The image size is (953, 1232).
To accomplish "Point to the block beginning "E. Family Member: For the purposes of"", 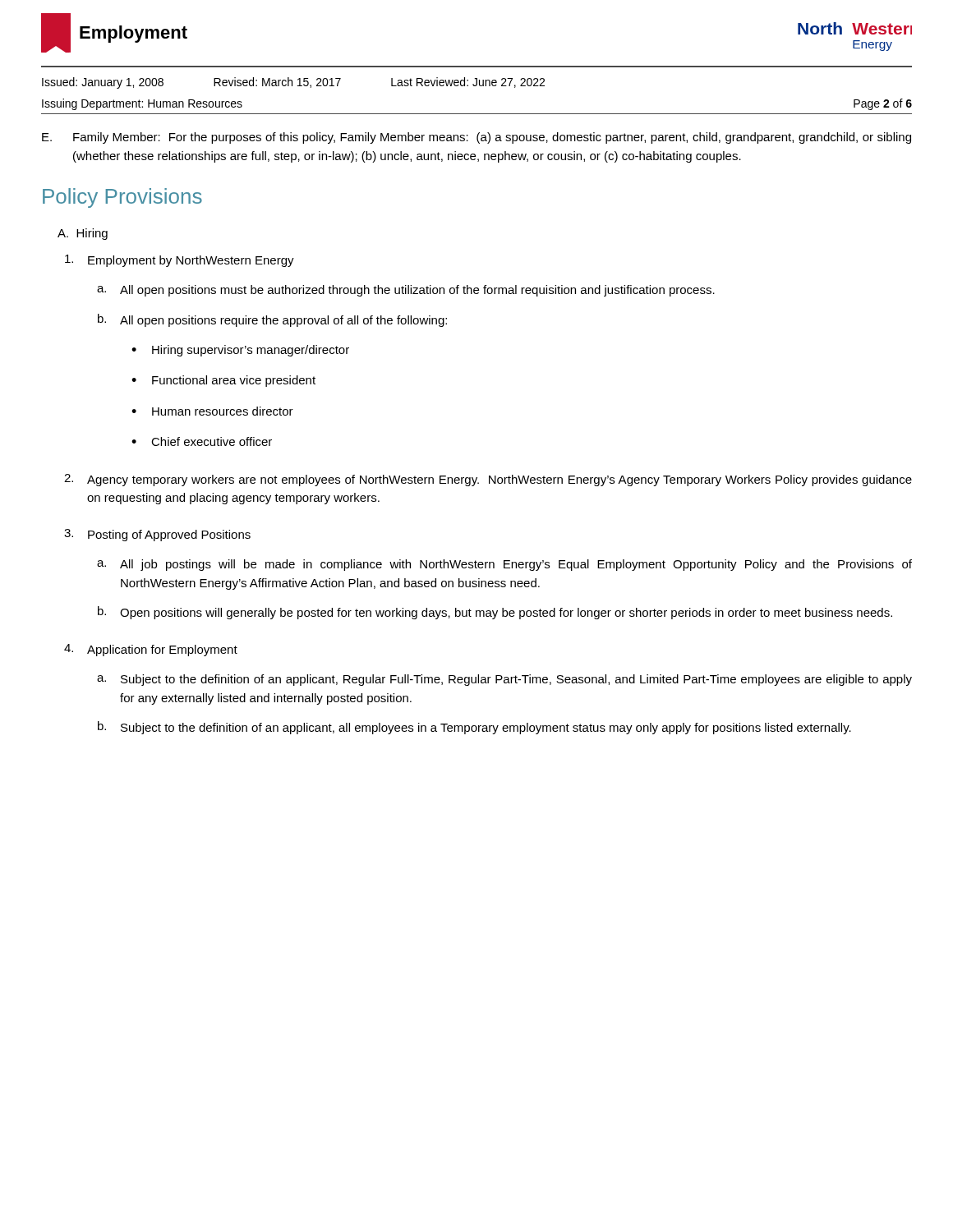I will 476,146.
